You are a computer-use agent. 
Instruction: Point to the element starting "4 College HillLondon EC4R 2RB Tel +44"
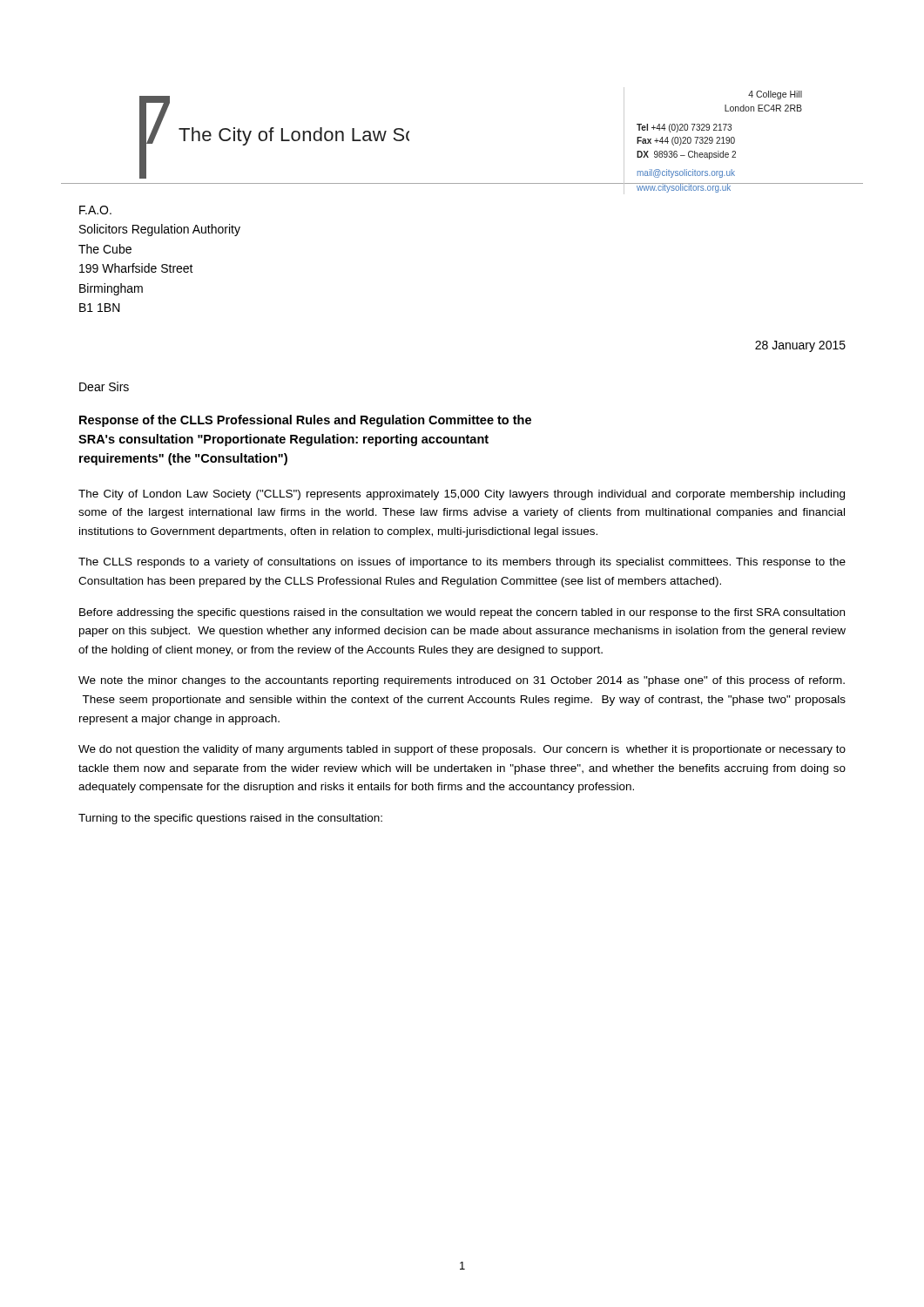click(x=719, y=141)
